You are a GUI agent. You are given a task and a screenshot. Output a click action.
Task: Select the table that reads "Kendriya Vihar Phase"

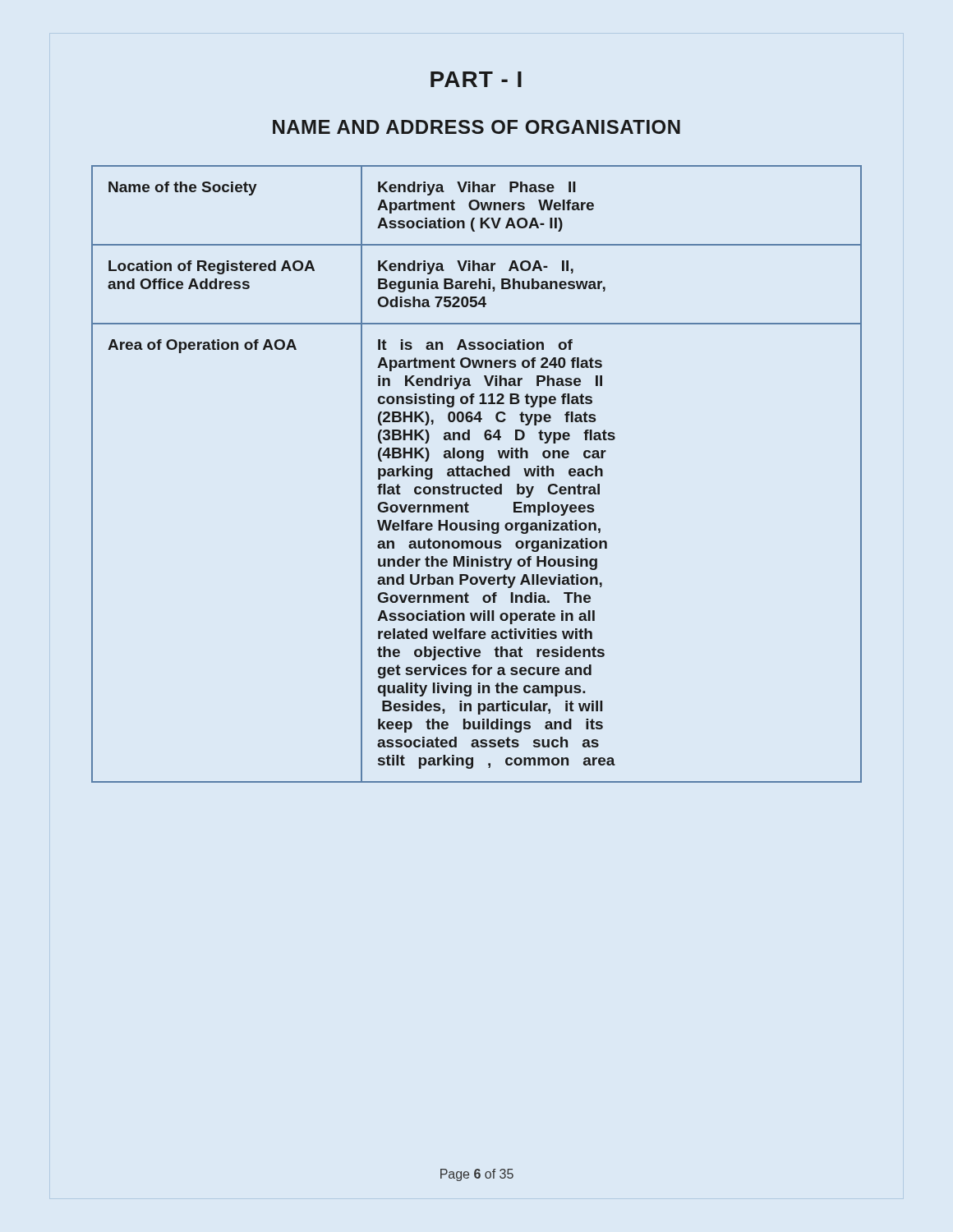tap(476, 474)
